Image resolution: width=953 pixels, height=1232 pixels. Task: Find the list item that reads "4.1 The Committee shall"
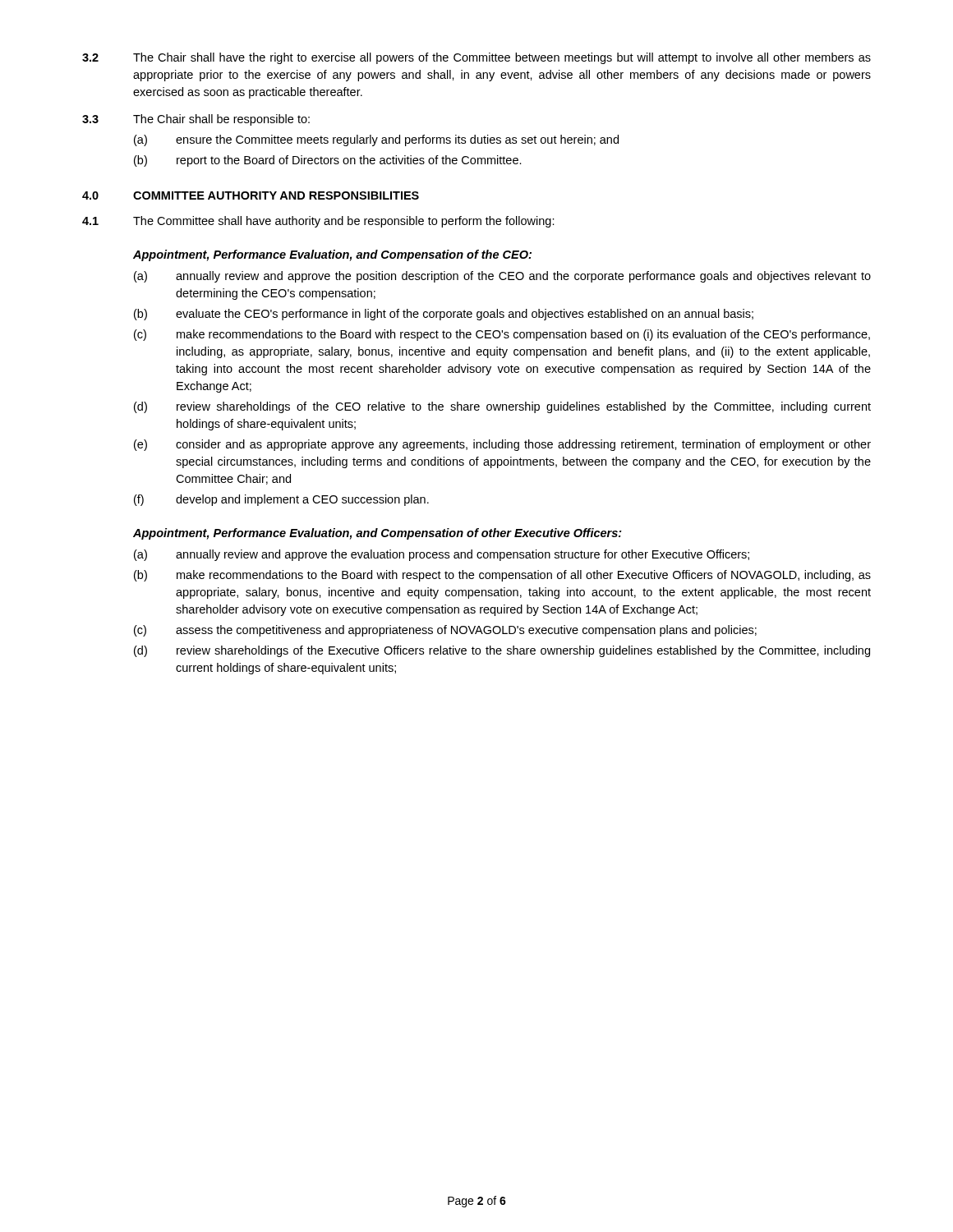click(x=476, y=221)
